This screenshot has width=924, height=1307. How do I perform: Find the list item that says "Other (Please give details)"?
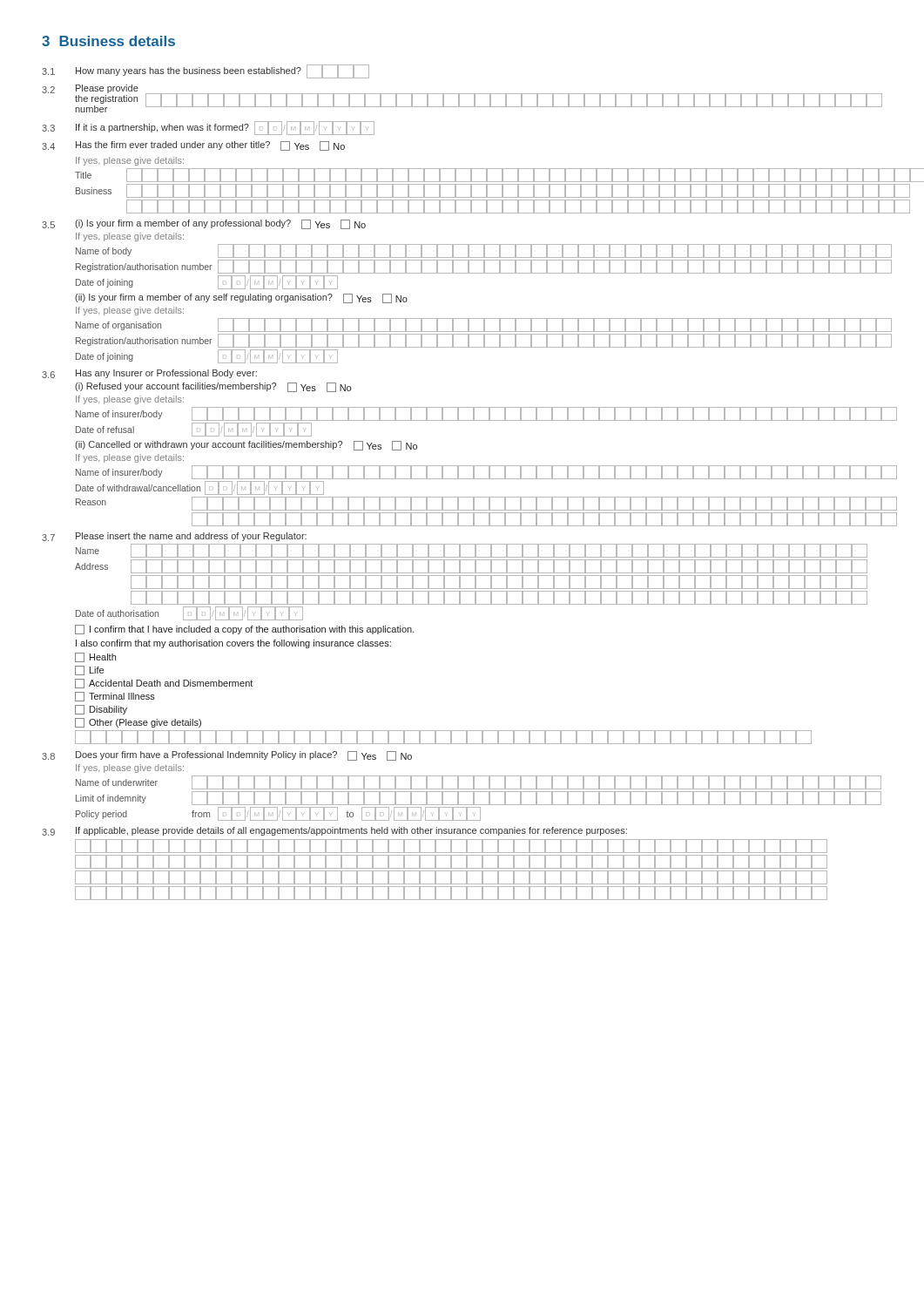pyautogui.click(x=138, y=722)
